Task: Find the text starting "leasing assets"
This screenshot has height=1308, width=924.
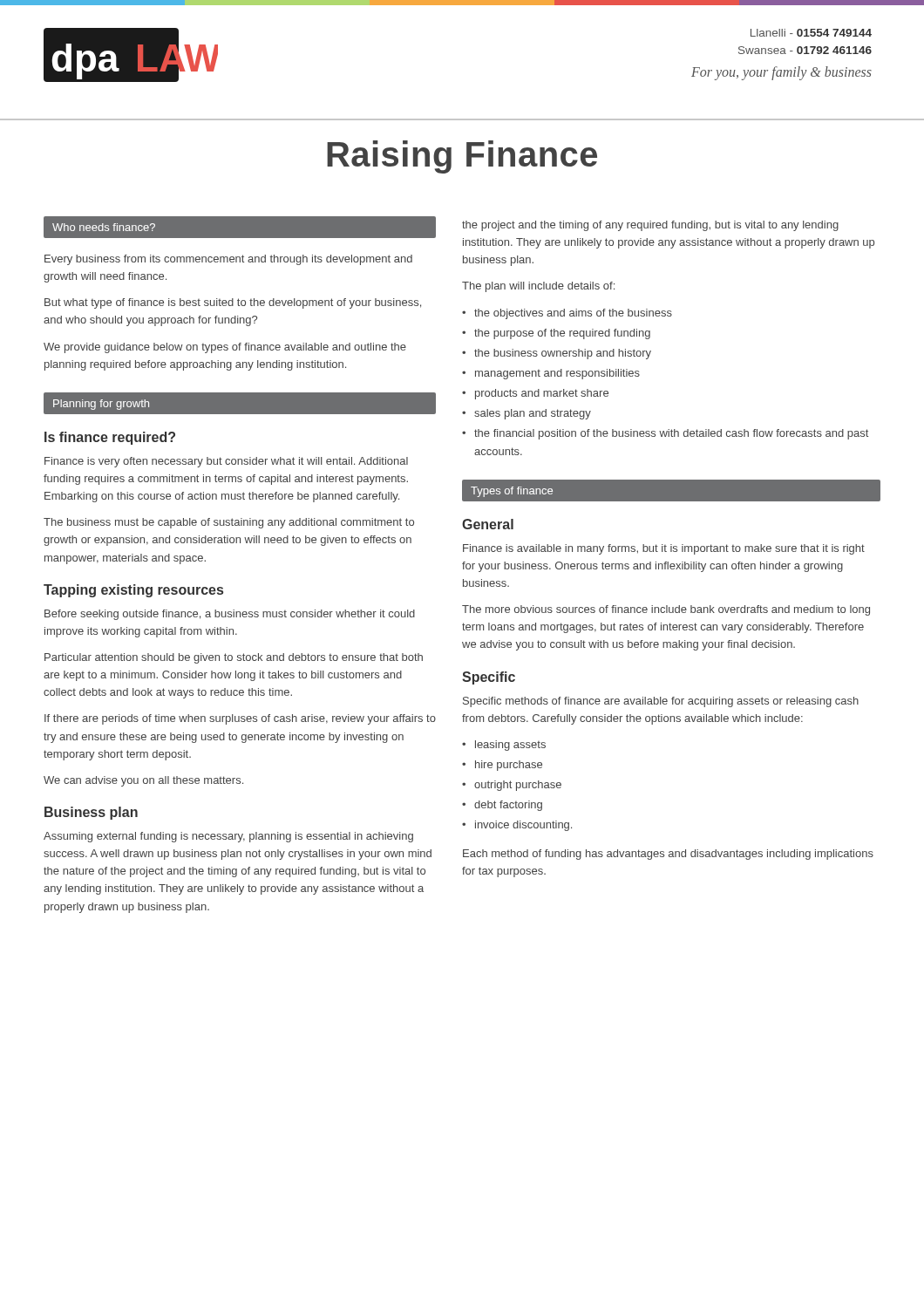Action: [x=510, y=744]
